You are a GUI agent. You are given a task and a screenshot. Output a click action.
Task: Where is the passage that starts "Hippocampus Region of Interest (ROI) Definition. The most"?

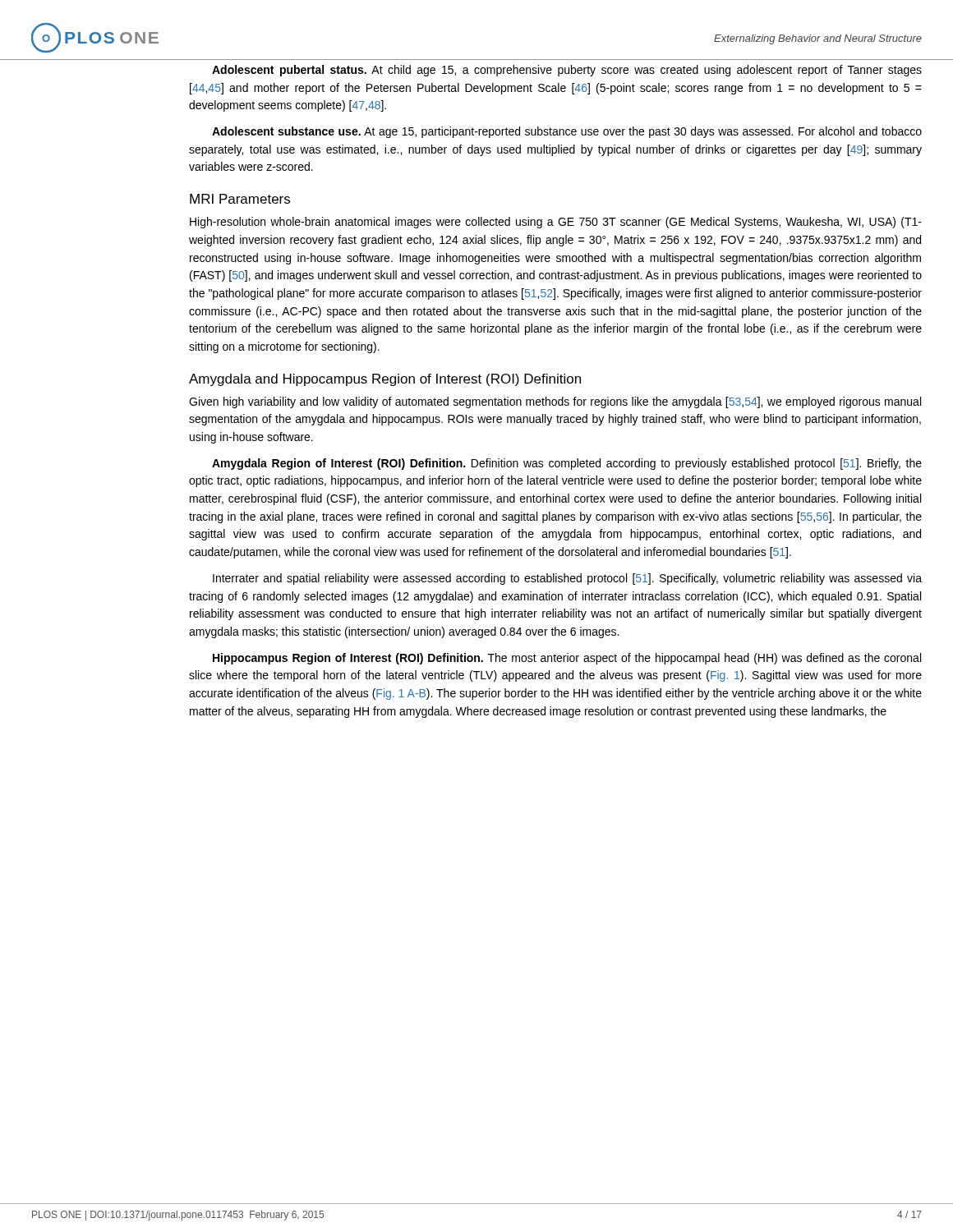(555, 685)
